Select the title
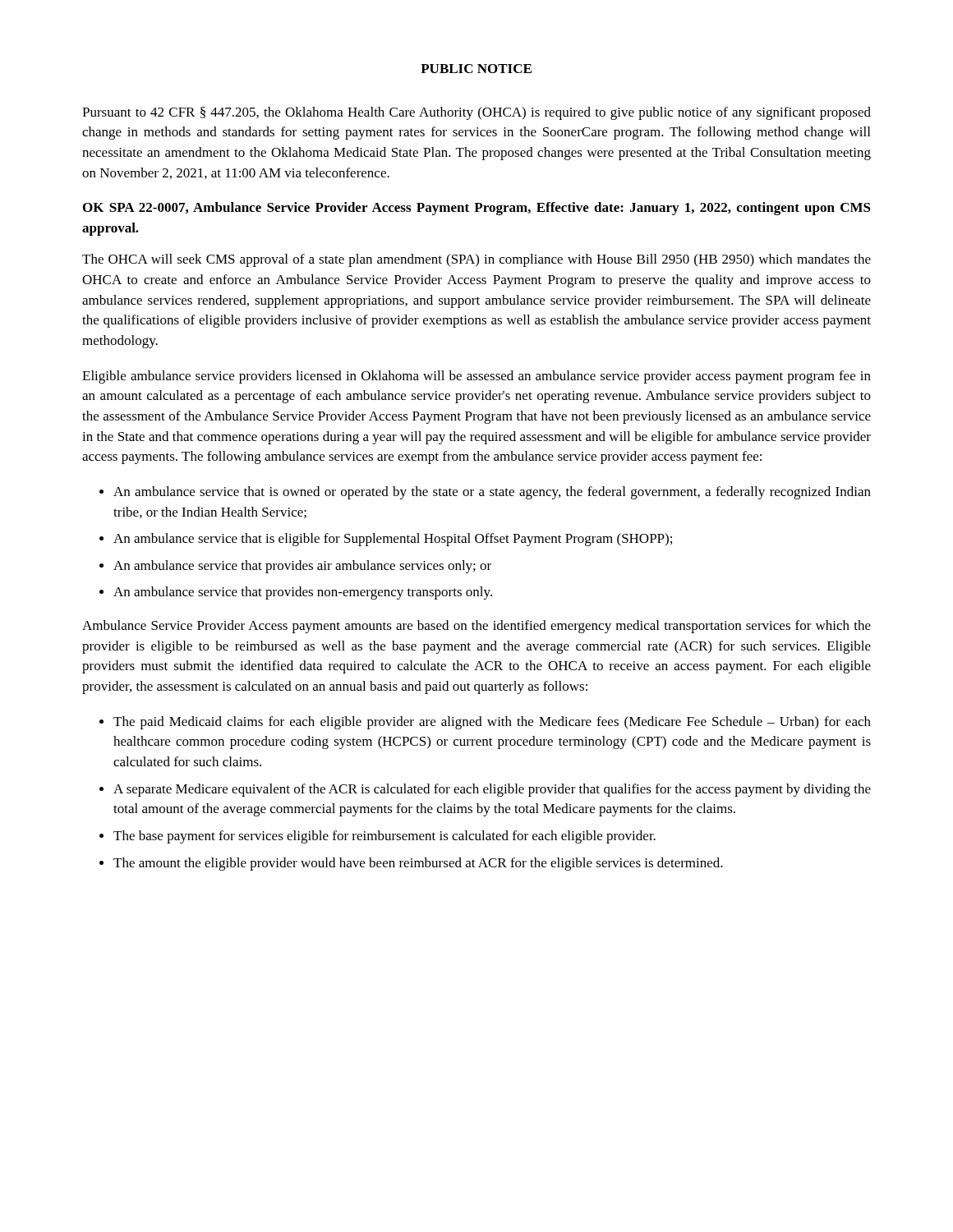 476,69
